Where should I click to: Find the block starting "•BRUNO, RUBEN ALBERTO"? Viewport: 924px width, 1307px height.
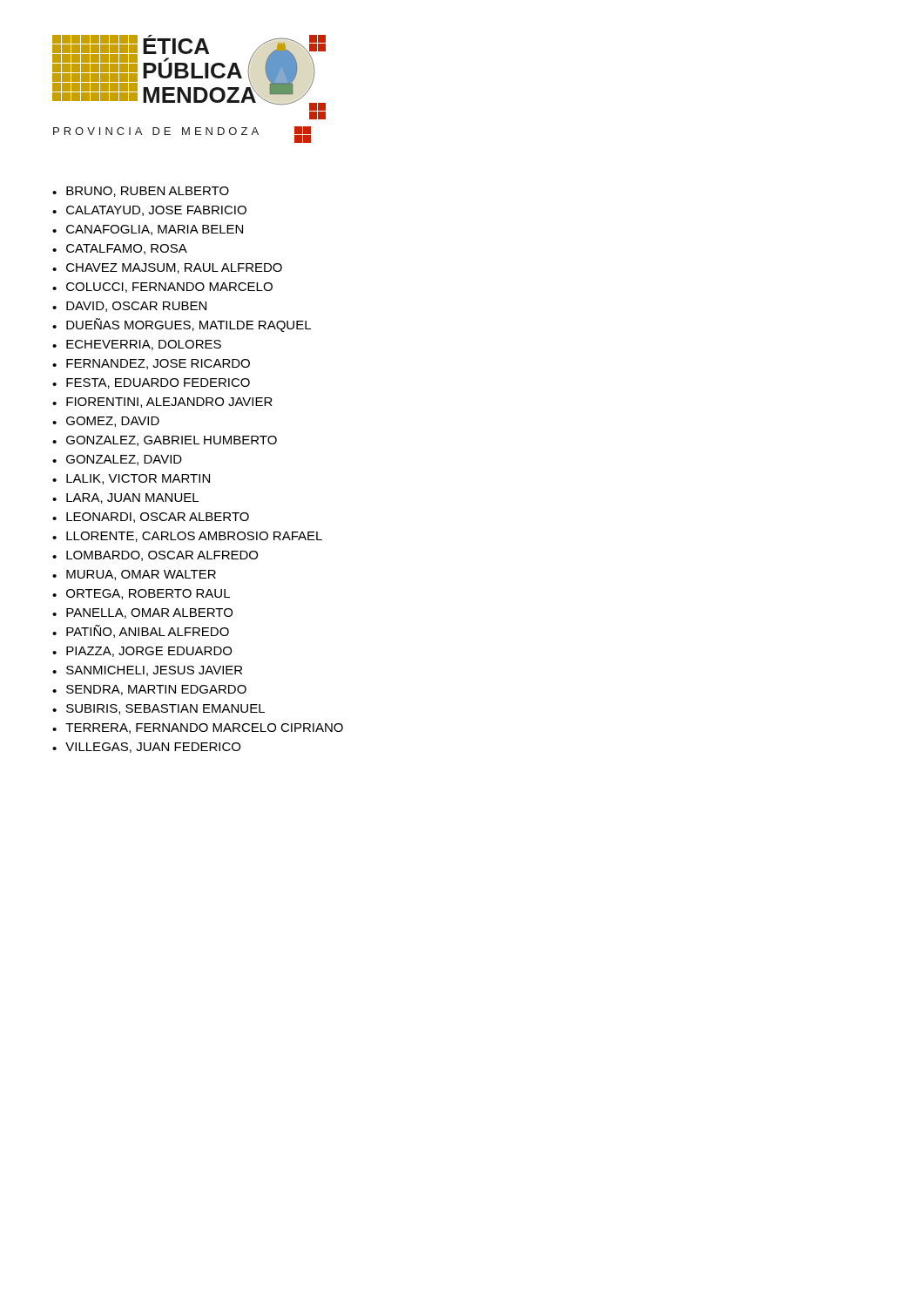tap(141, 191)
